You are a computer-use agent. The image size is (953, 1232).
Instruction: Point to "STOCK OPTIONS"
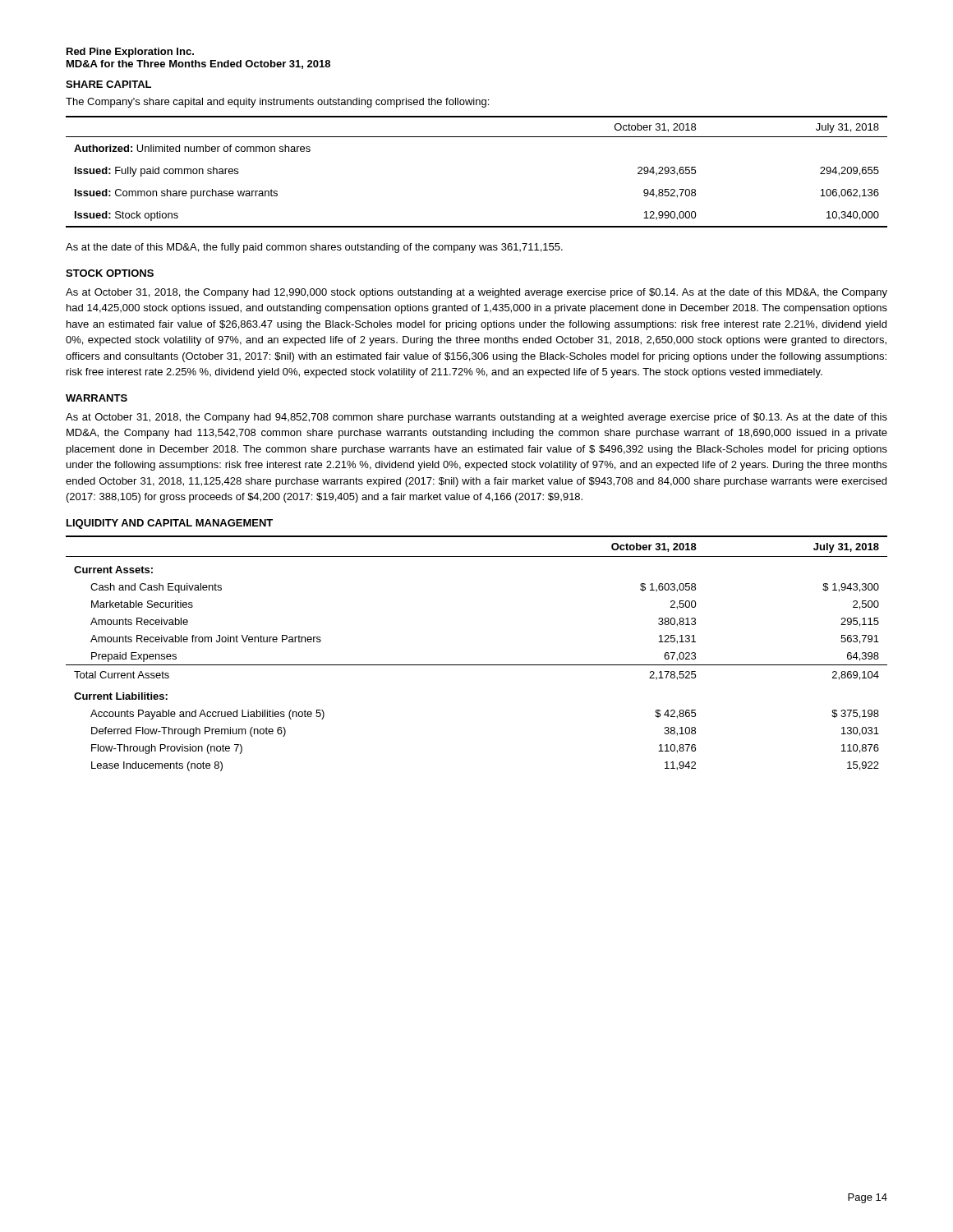[110, 273]
